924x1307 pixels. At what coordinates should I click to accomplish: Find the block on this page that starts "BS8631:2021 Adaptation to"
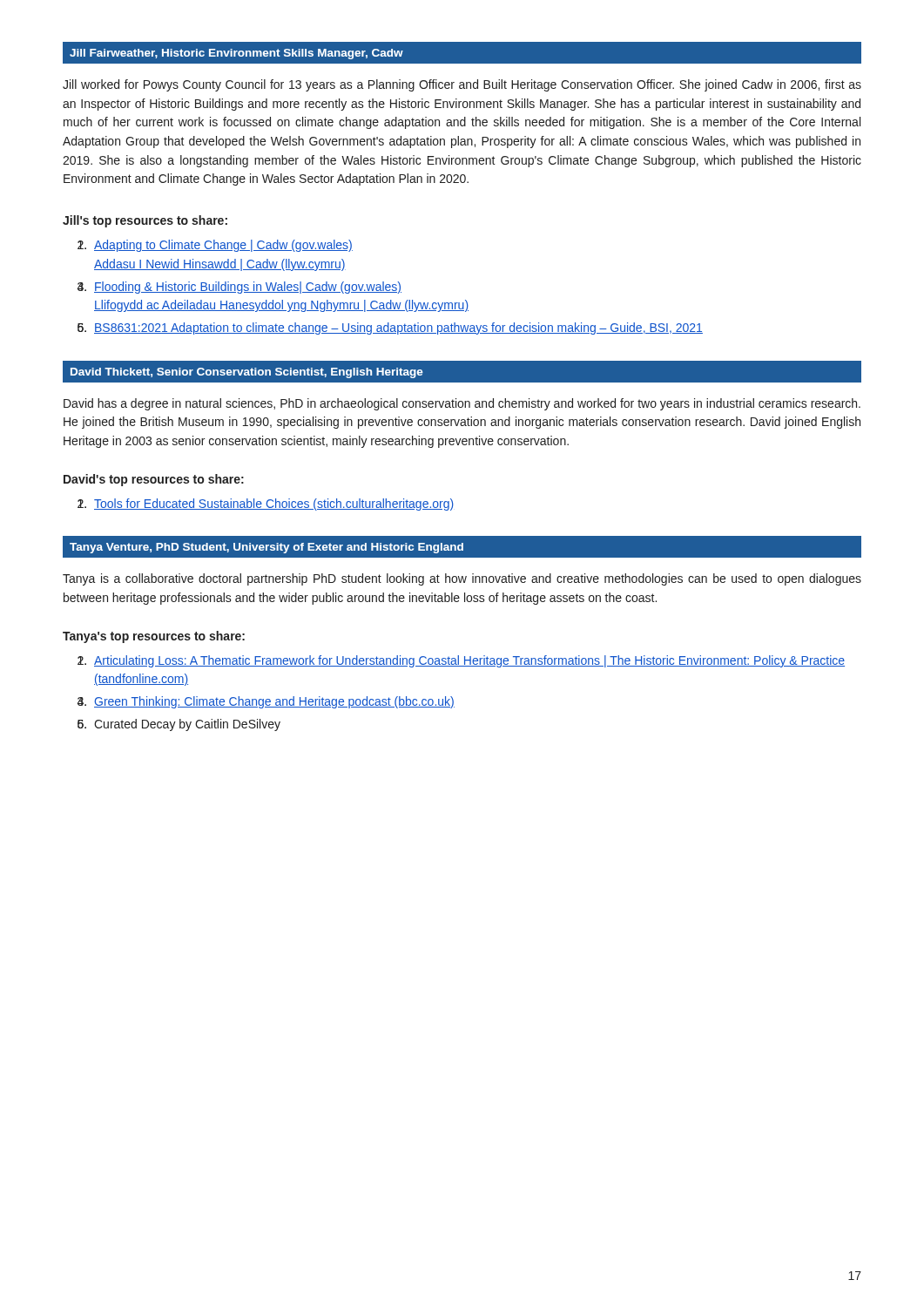click(476, 328)
